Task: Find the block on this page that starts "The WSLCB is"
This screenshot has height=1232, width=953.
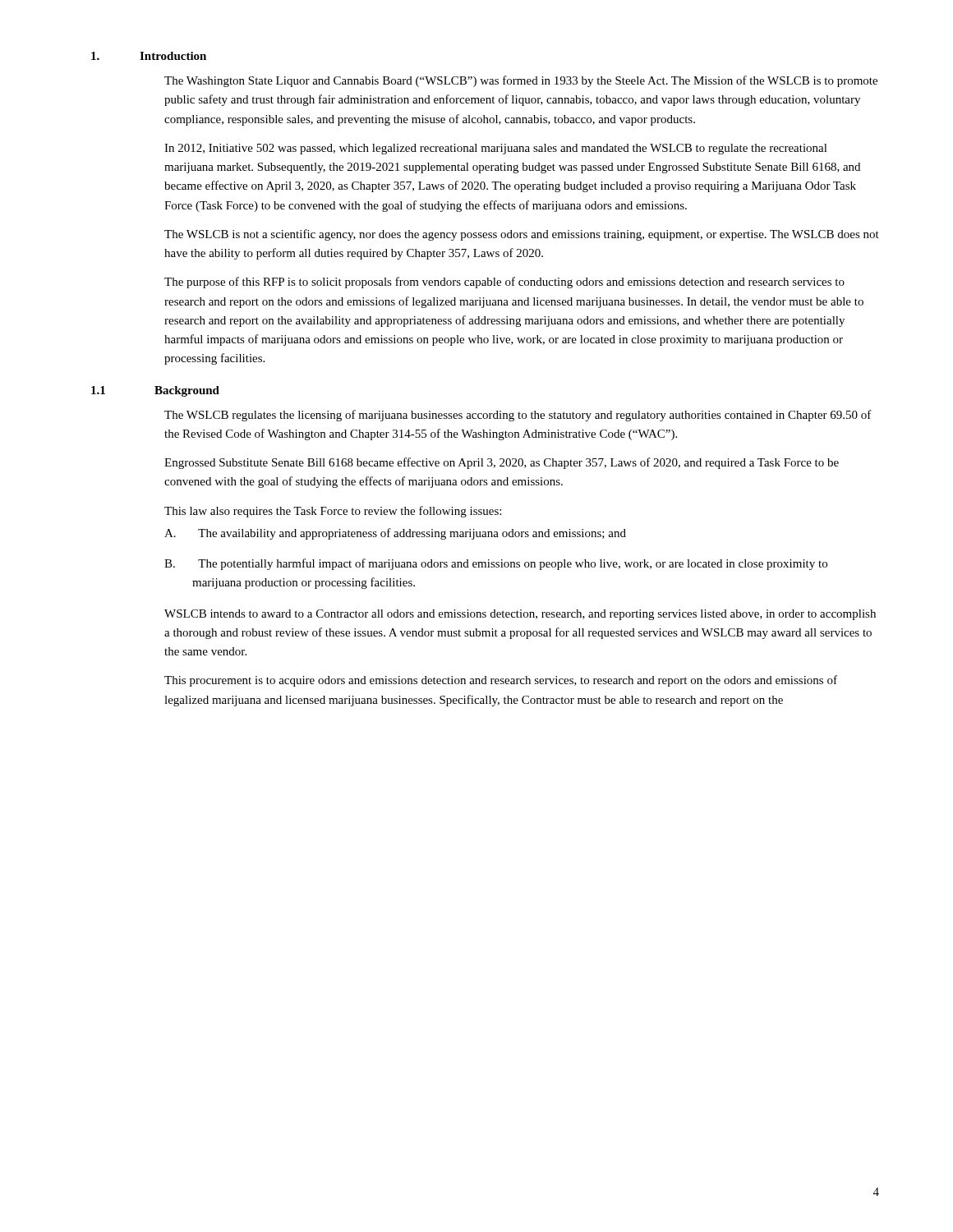Action: (x=522, y=243)
